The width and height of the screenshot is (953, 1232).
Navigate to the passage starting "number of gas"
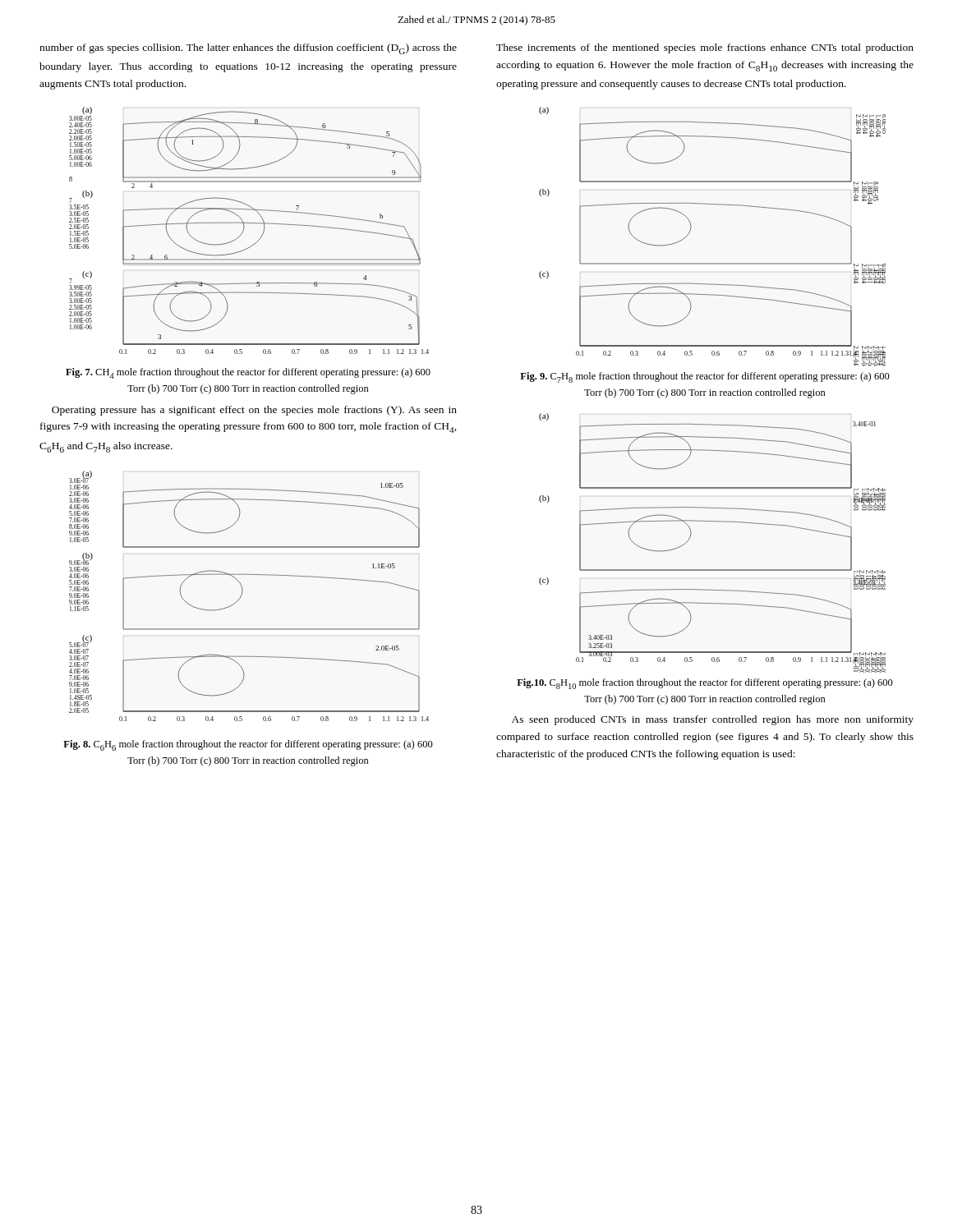(x=248, y=65)
